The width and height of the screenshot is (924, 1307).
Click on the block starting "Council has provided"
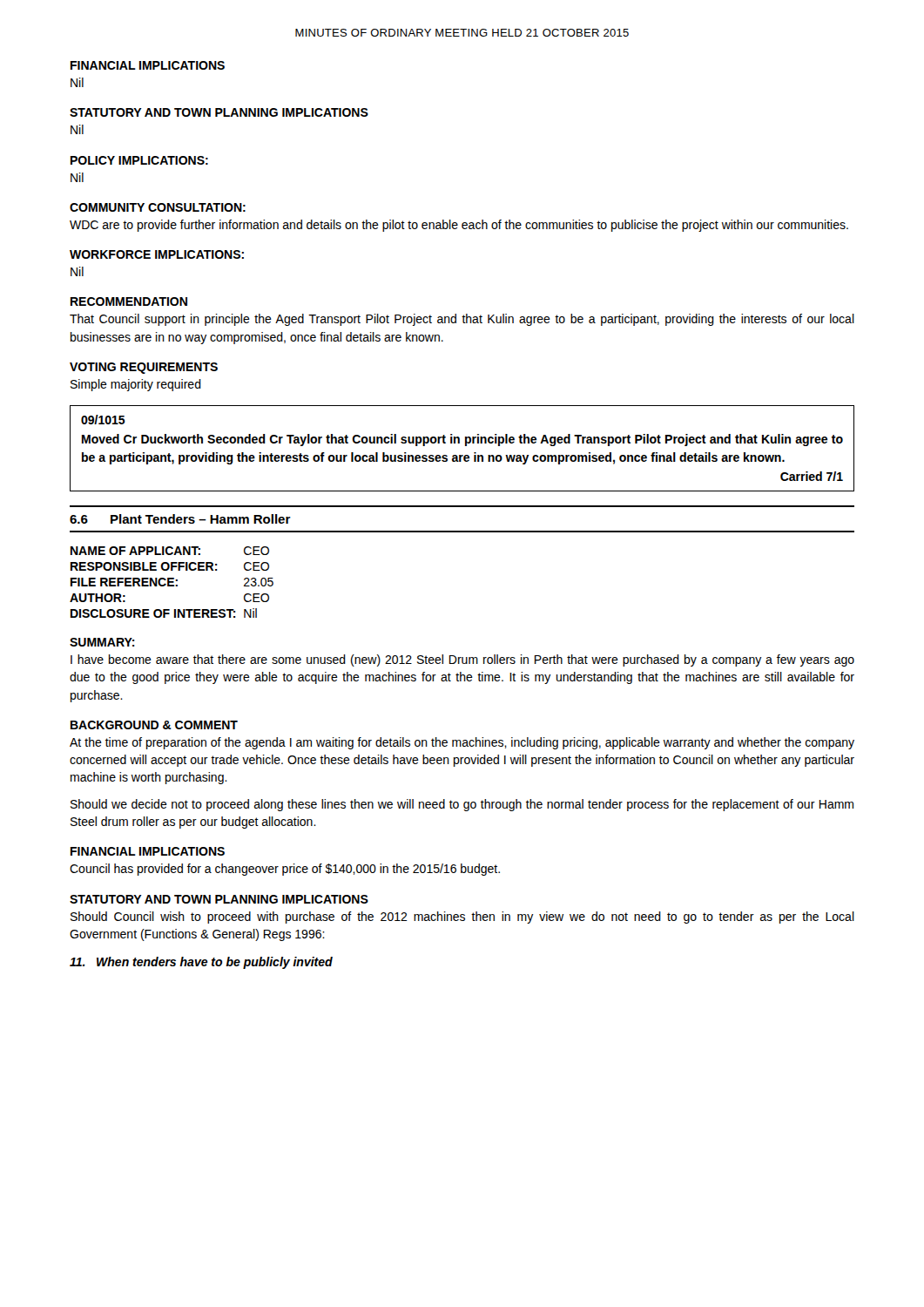click(285, 869)
